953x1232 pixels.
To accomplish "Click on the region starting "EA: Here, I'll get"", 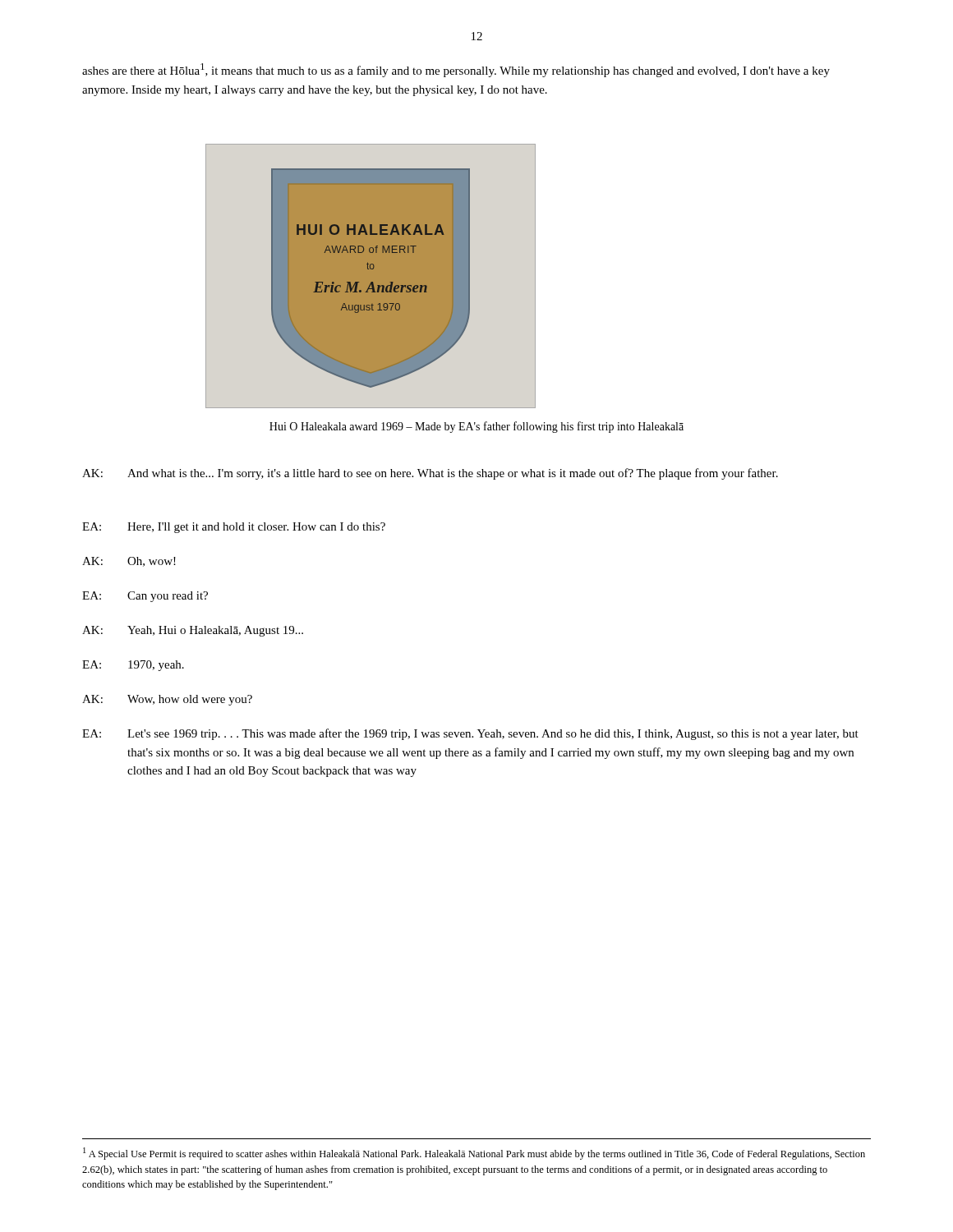I will [x=234, y=527].
